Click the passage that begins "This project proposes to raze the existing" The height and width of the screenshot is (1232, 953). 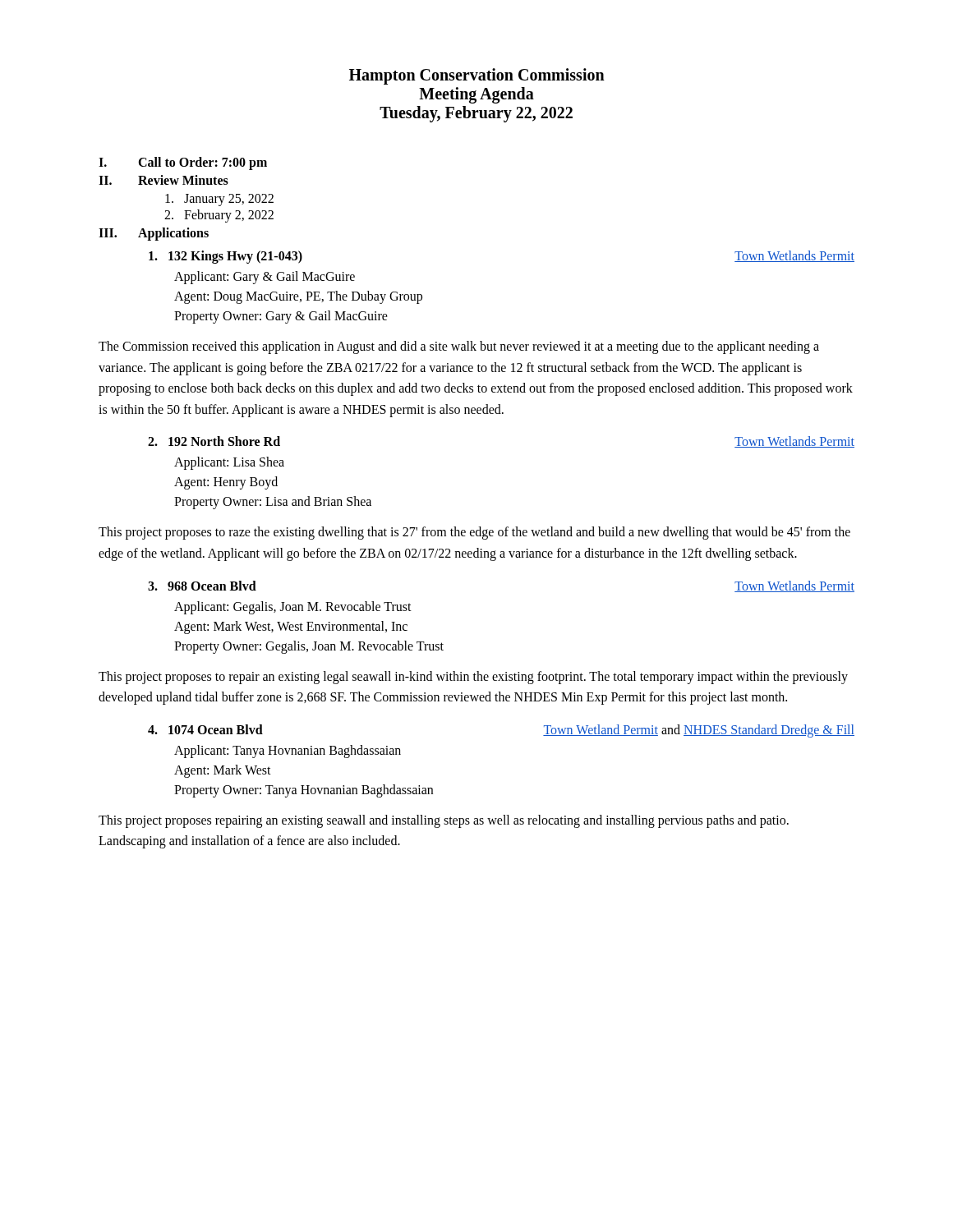pos(475,543)
